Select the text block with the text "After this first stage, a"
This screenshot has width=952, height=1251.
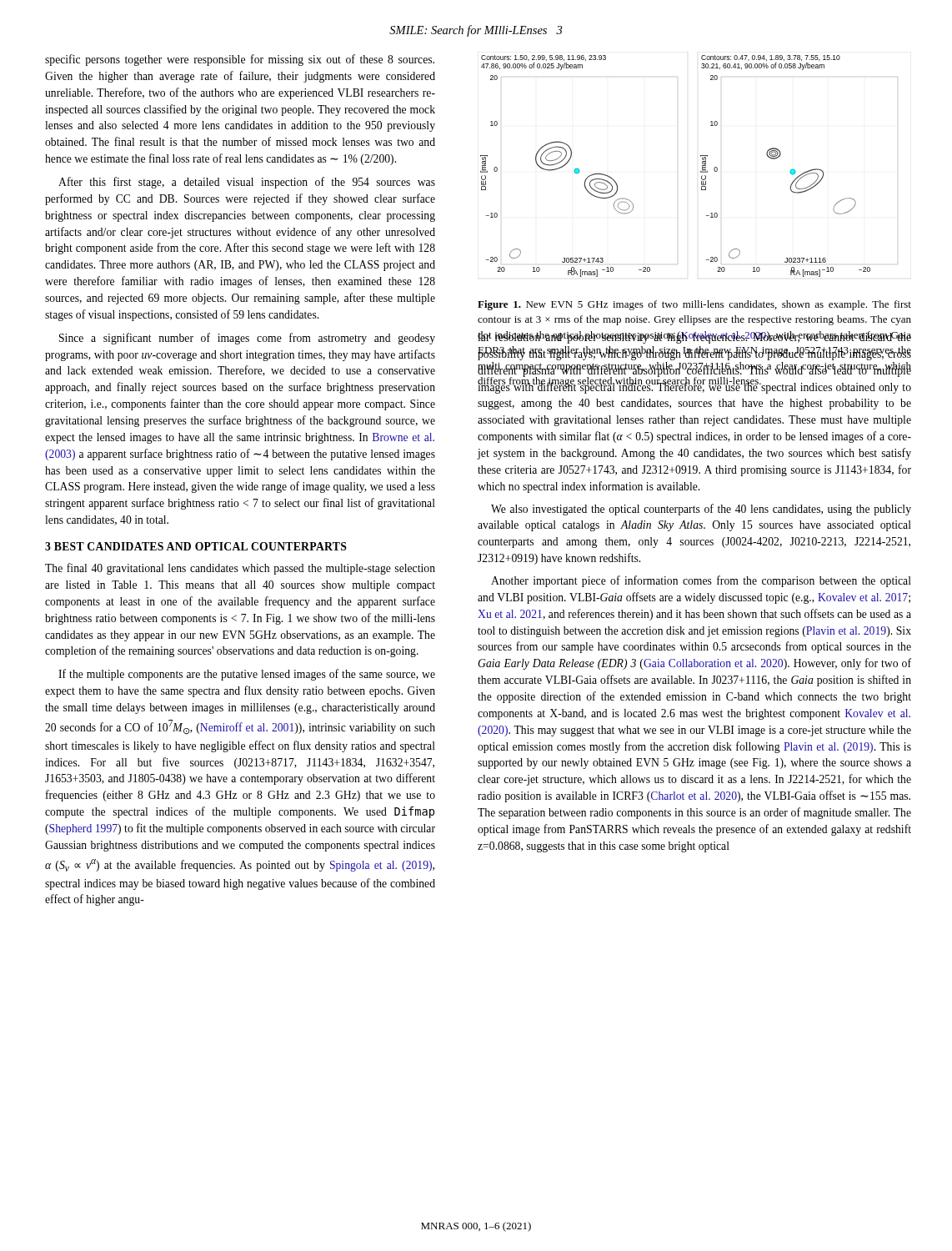240,249
